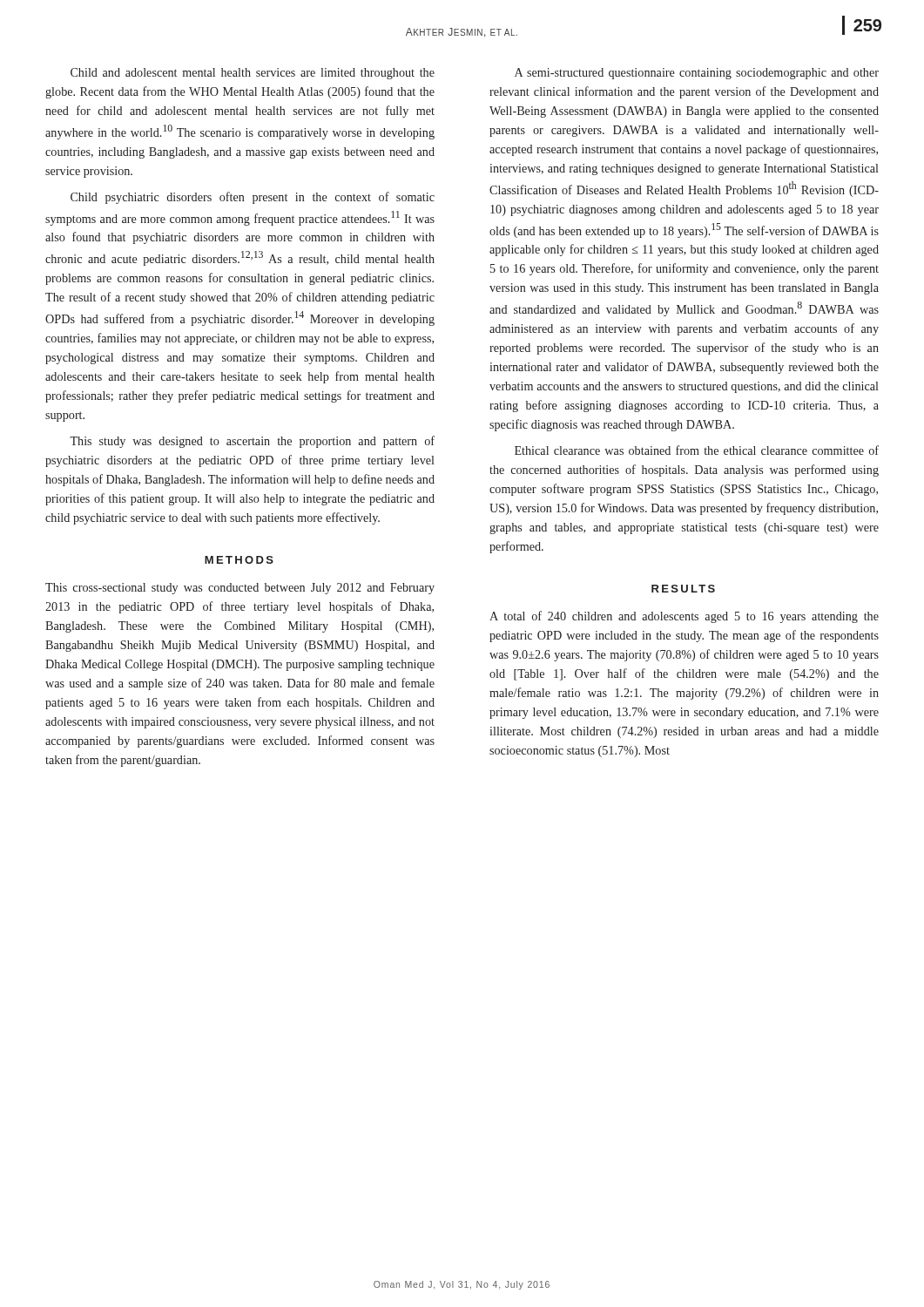Navigate to the element starting "This study was designed to ascertain the proportion"
924x1307 pixels.
coord(240,479)
